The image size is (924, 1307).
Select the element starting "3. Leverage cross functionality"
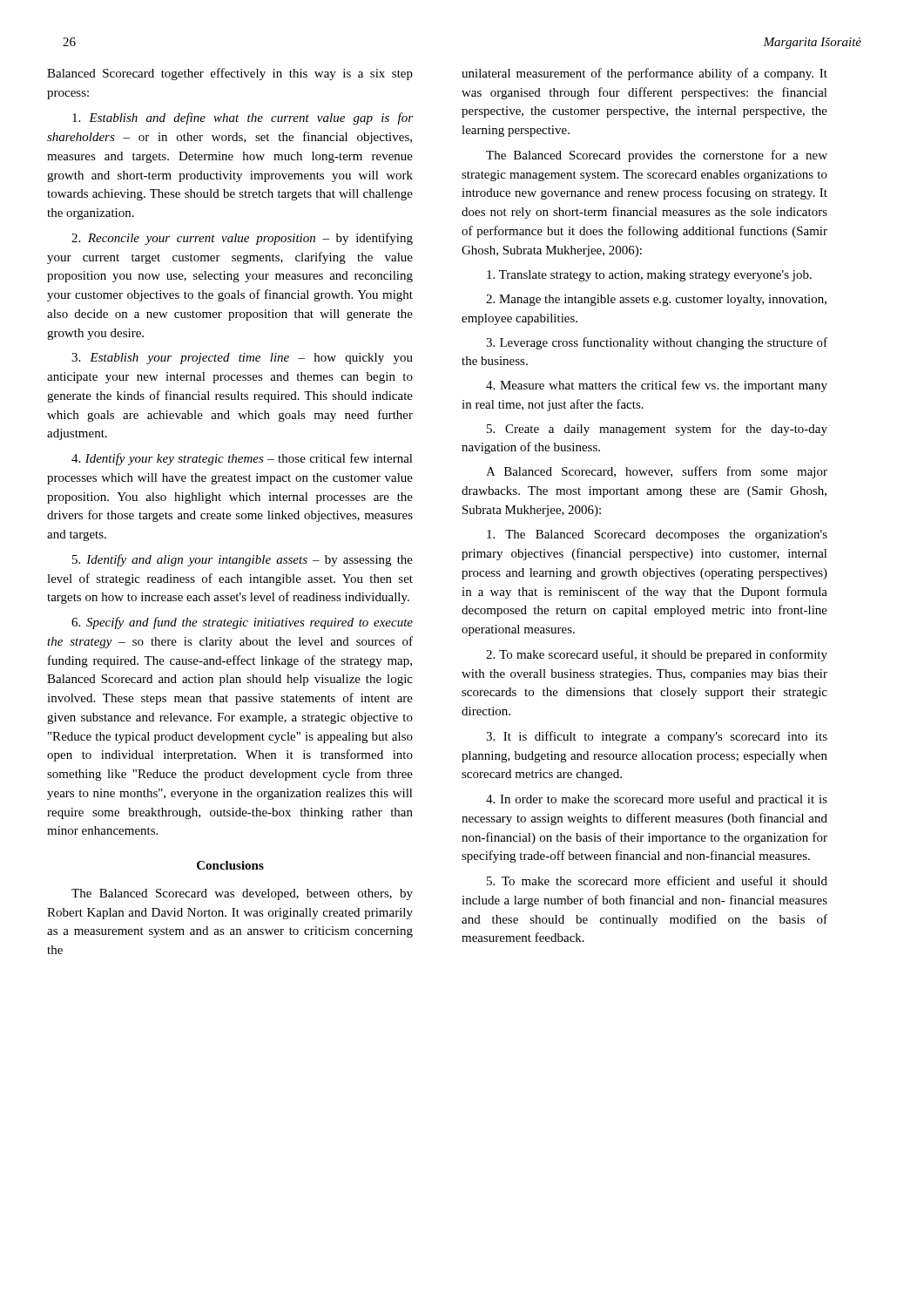[x=644, y=352]
